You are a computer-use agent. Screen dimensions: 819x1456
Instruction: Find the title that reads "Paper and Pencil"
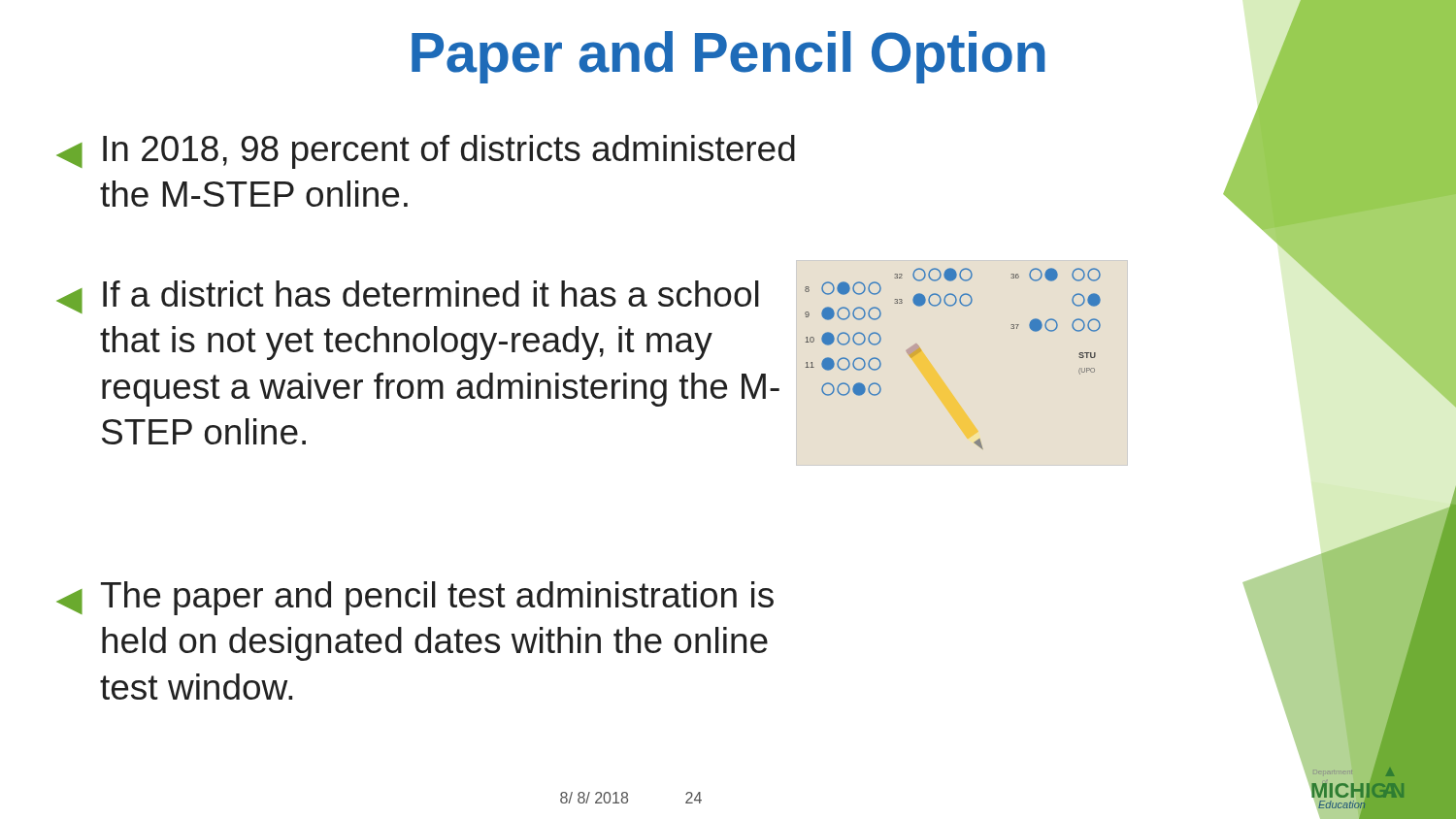tap(728, 52)
